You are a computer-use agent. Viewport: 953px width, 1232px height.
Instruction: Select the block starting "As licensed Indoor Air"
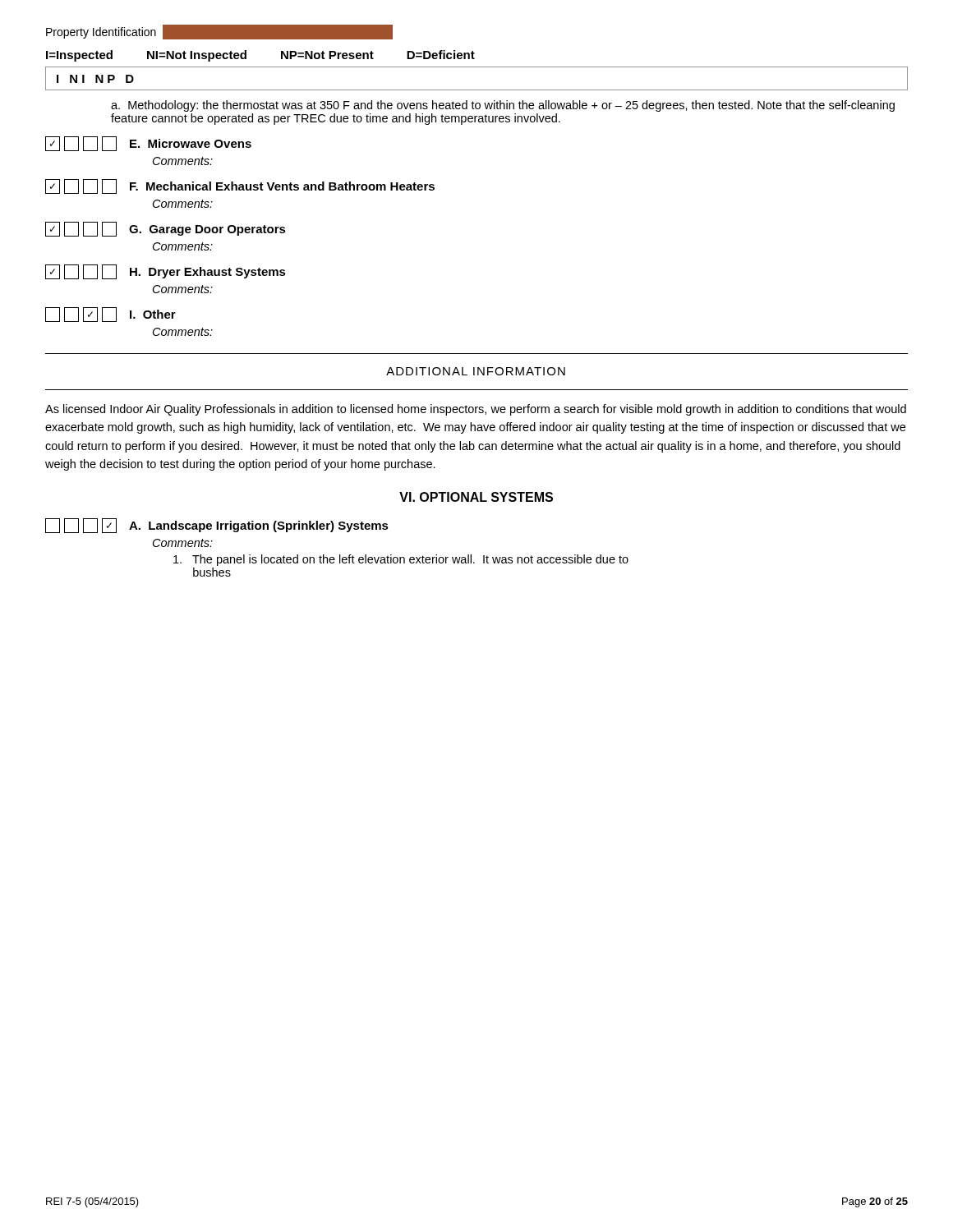476,437
